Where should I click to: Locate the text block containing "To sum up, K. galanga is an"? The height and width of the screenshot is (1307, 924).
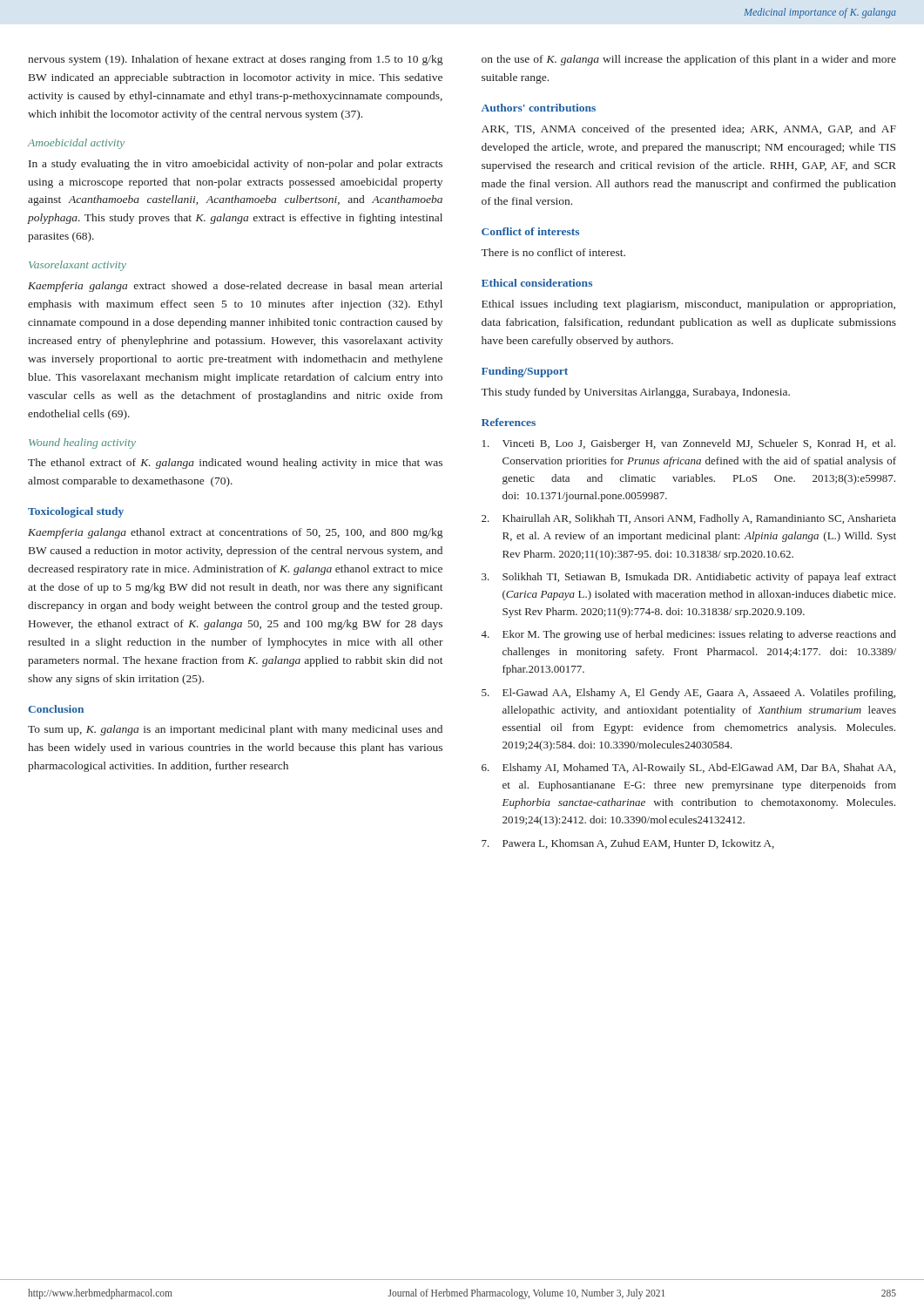(x=235, y=748)
